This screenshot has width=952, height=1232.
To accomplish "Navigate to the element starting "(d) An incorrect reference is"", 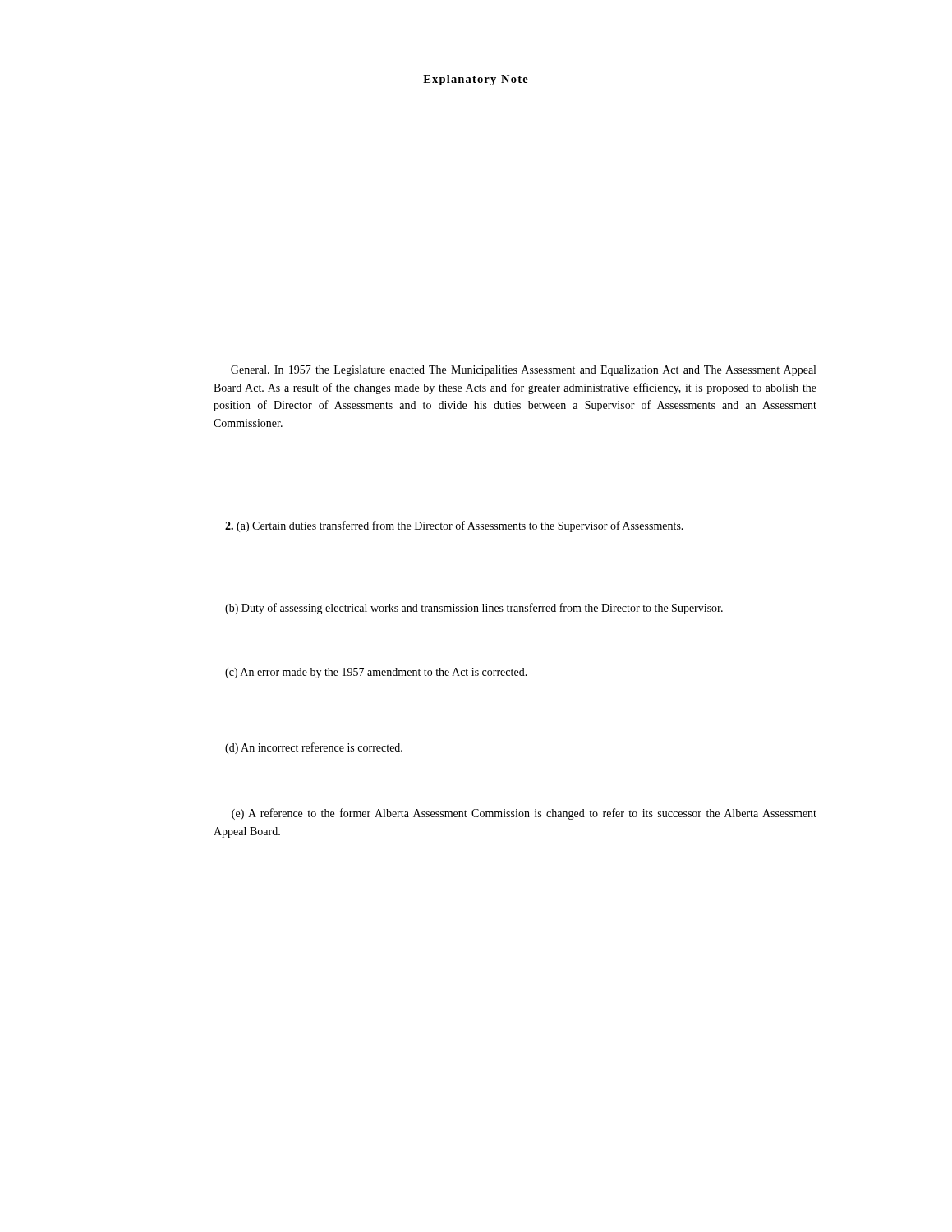I will [x=308, y=748].
